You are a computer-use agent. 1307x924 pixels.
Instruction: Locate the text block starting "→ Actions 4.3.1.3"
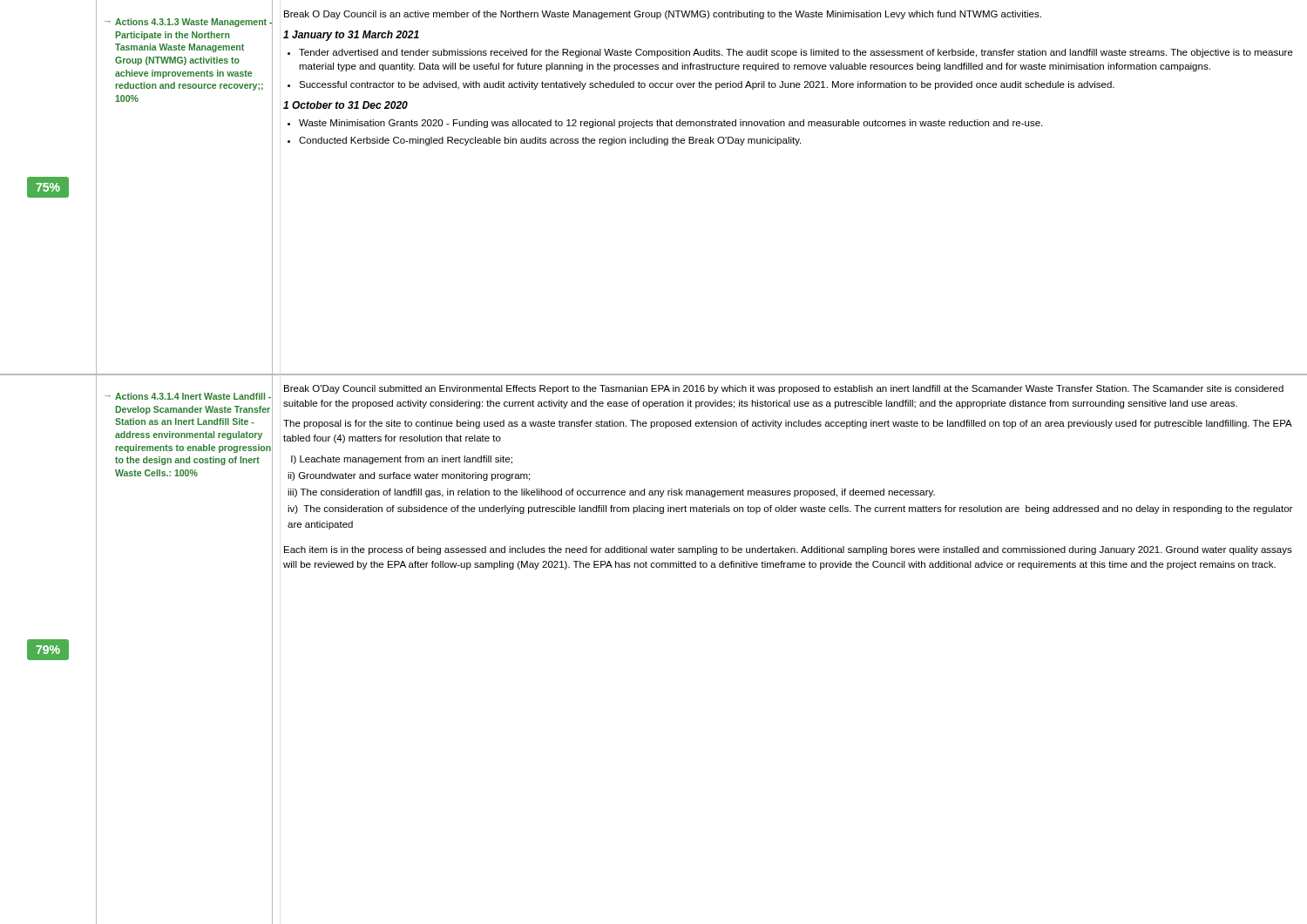click(x=188, y=60)
